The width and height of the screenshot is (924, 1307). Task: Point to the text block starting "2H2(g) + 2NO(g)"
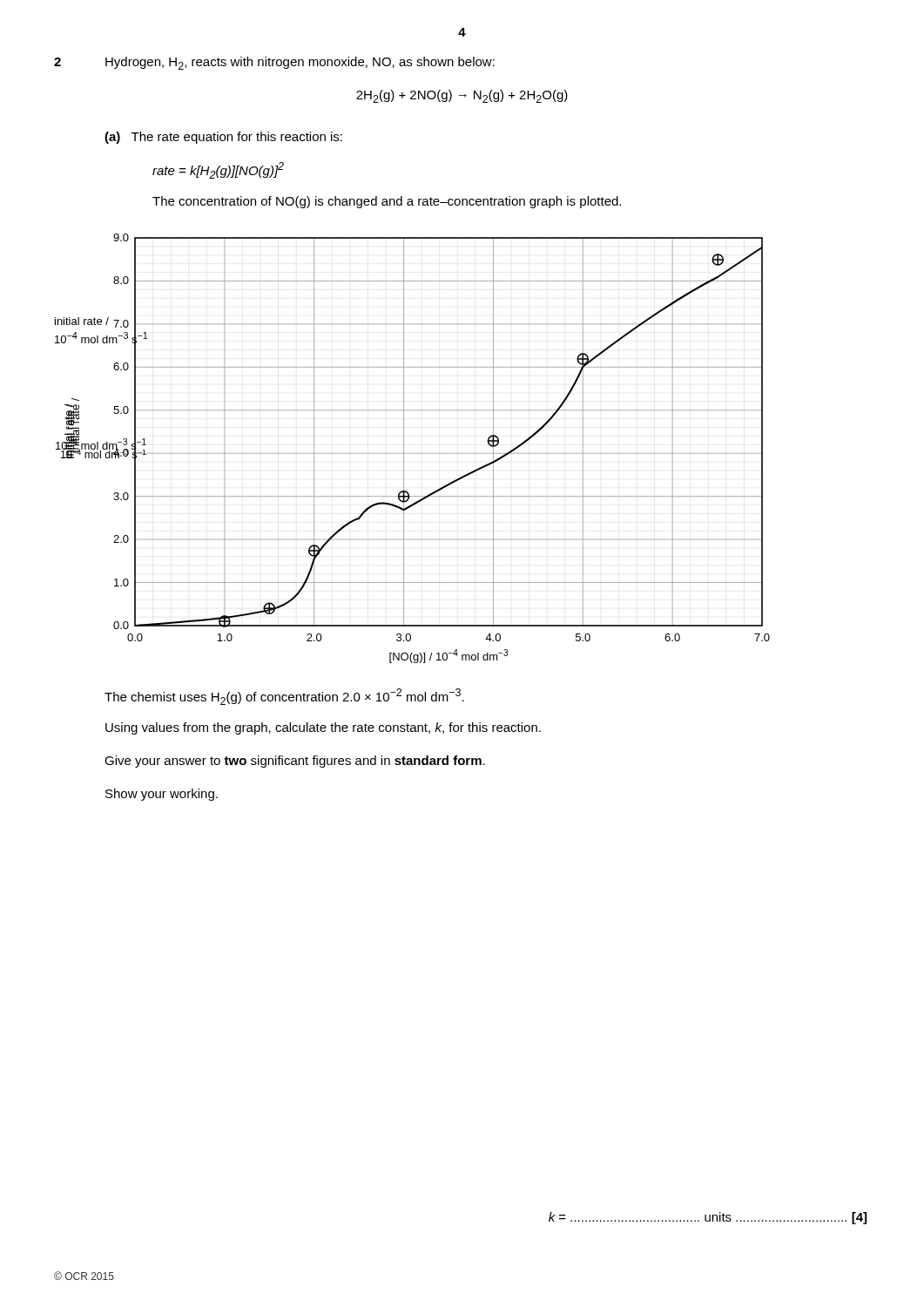(x=462, y=96)
